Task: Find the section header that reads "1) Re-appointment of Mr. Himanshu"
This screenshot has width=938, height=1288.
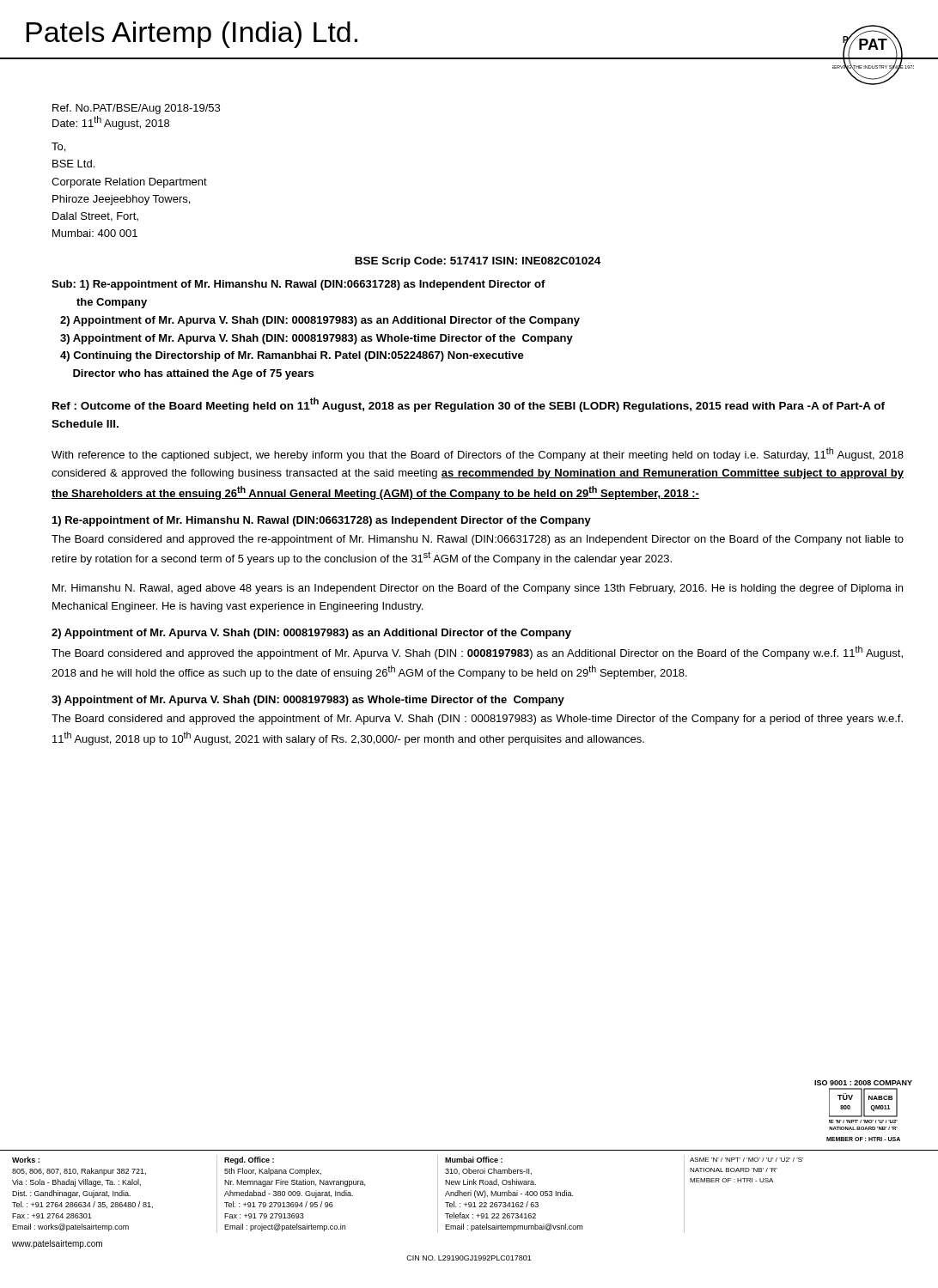Action: pos(321,520)
